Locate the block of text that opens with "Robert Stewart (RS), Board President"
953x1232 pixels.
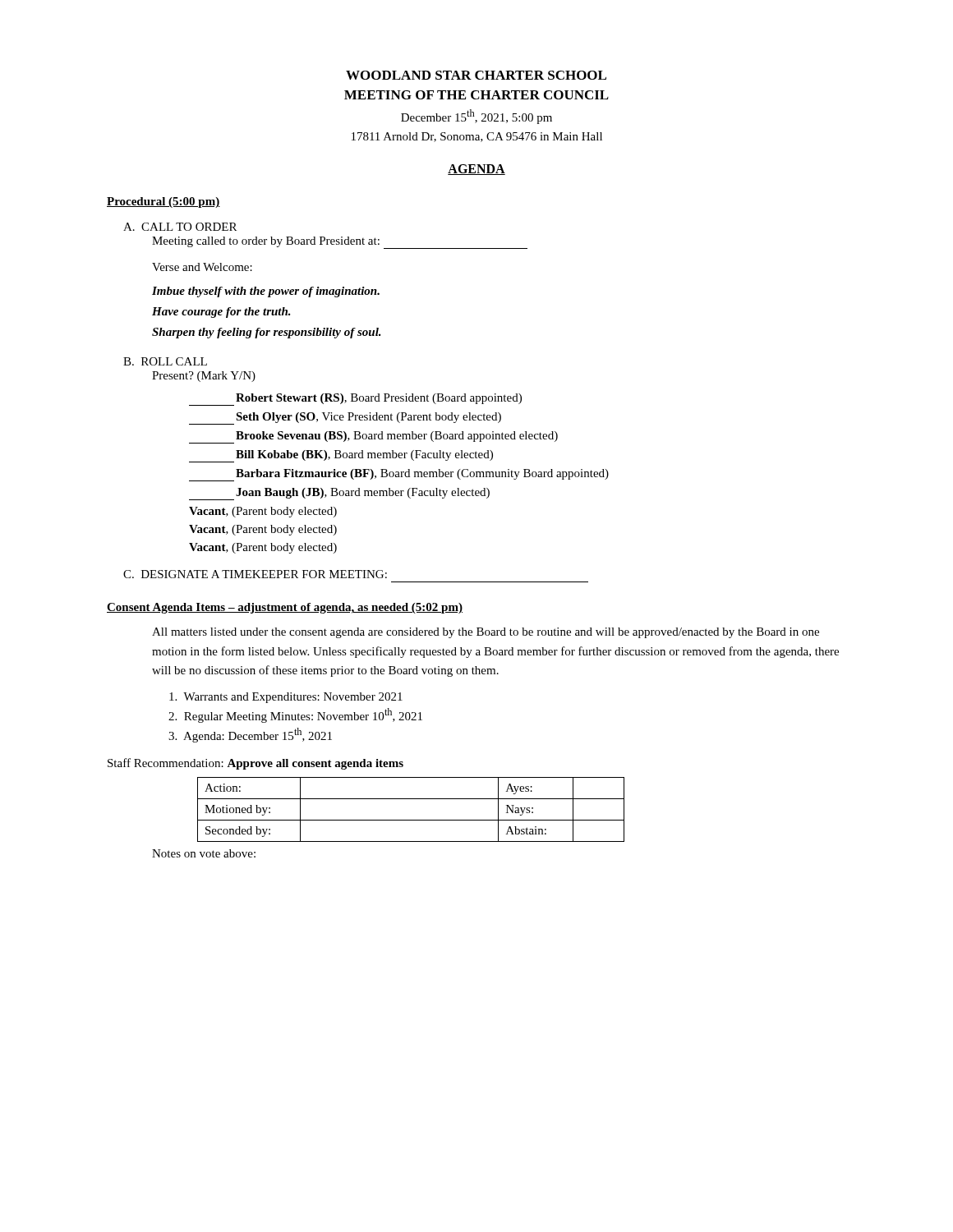point(356,399)
